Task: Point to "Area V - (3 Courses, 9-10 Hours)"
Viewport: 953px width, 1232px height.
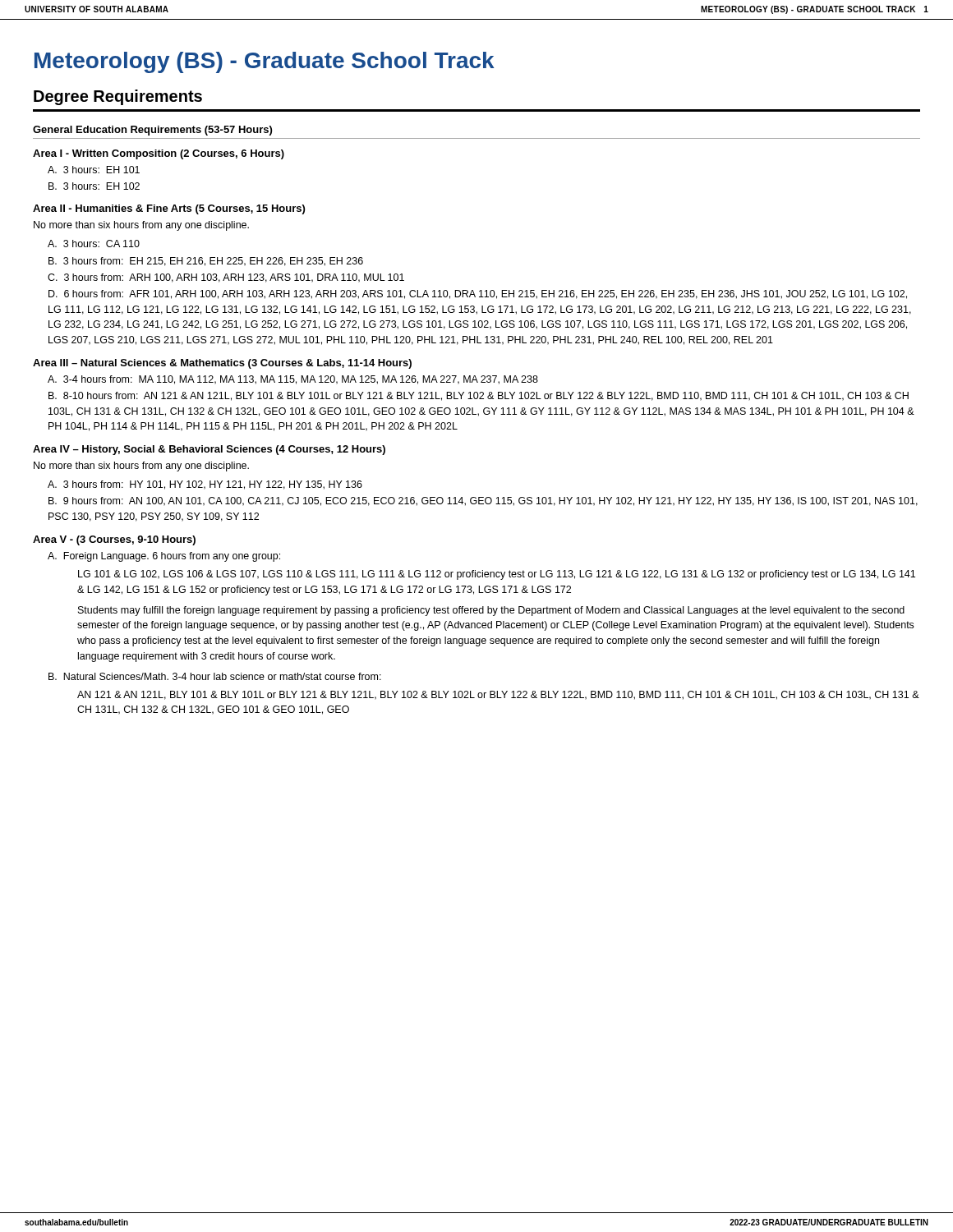Action: click(x=115, y=539)
